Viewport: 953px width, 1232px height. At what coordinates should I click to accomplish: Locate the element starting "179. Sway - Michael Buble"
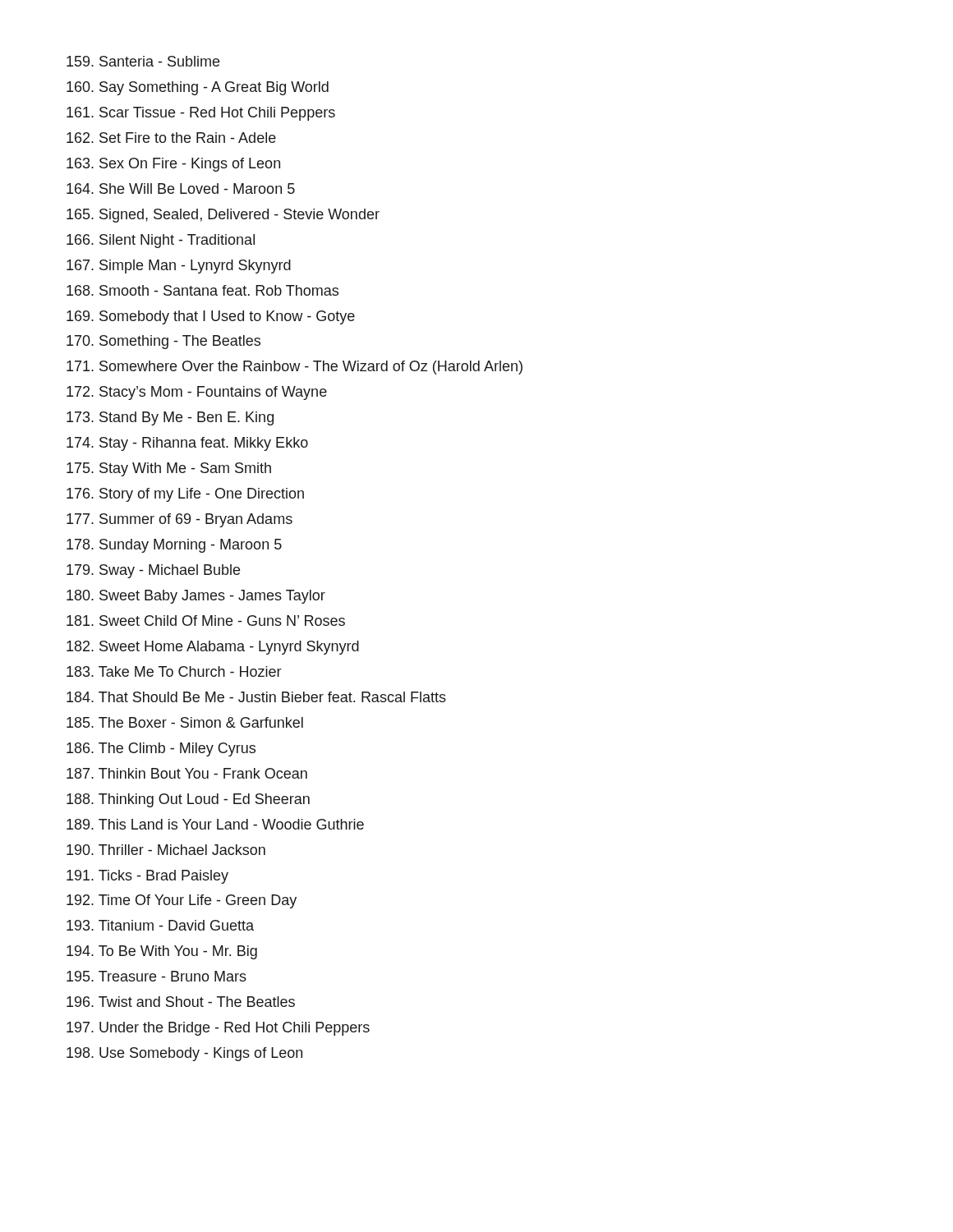coord(153,570)
